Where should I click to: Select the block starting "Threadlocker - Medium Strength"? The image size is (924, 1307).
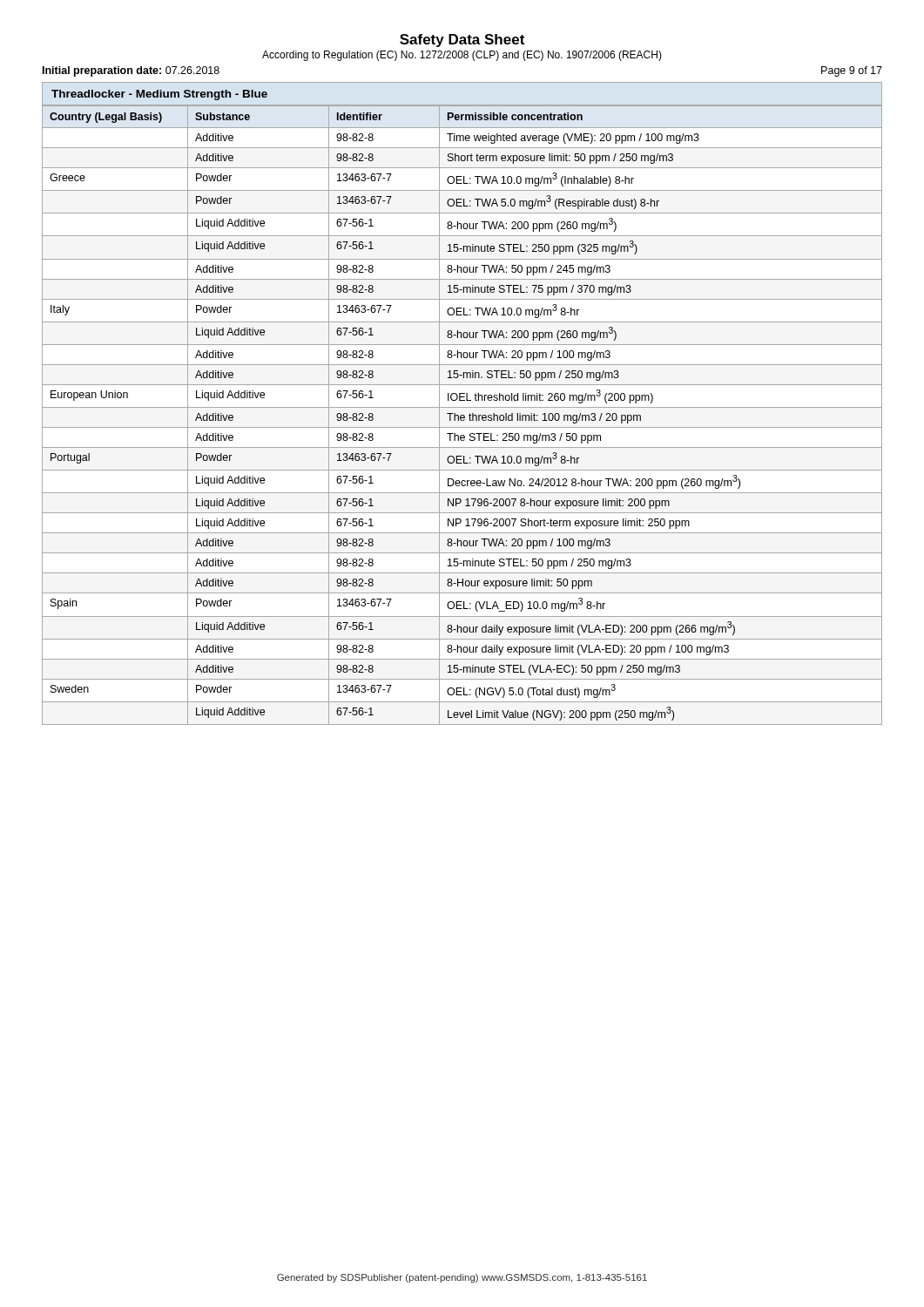(x=159, y=94)
